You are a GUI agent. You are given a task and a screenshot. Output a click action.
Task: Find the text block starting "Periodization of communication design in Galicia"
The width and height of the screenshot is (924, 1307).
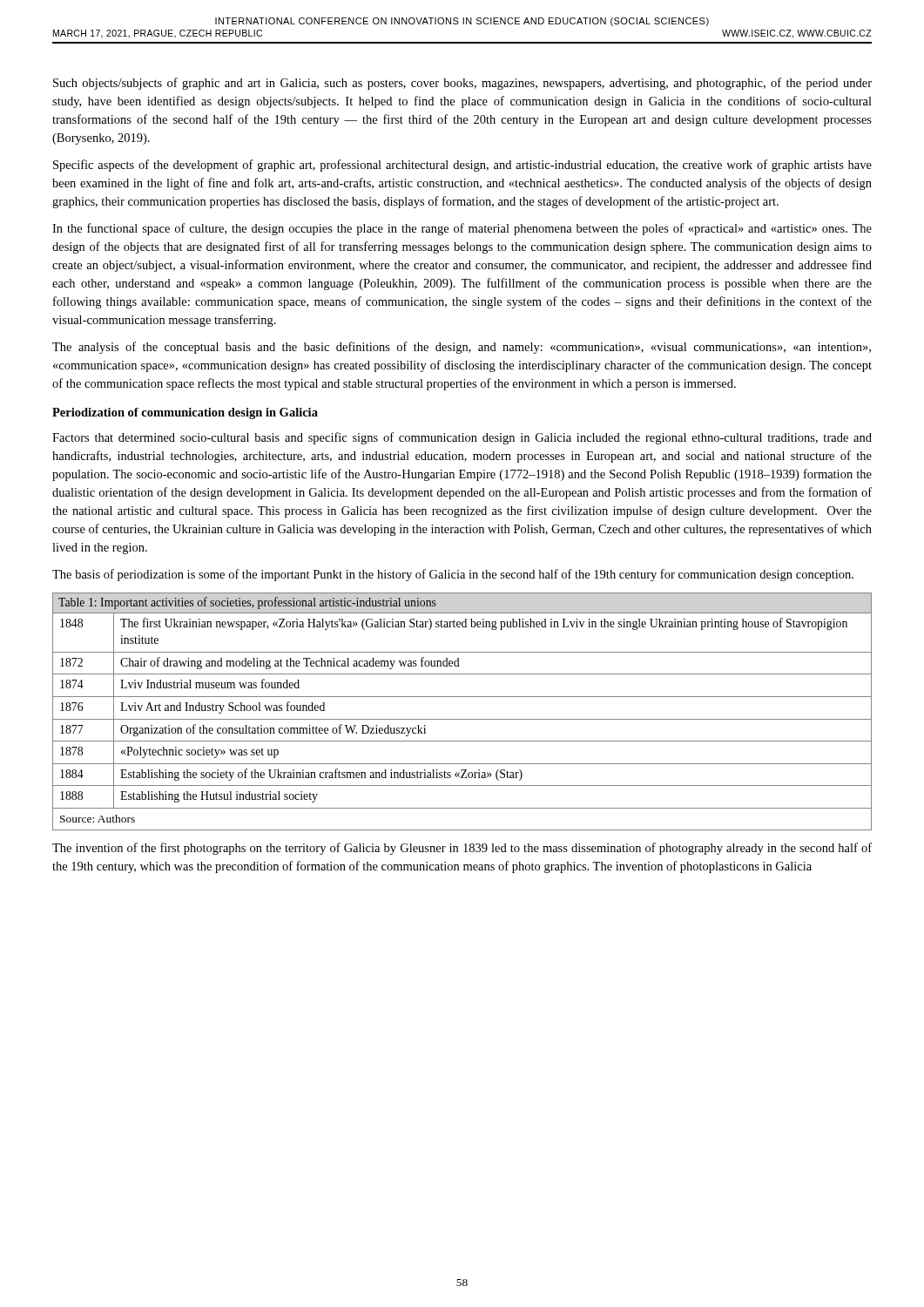tap(185, 413)
